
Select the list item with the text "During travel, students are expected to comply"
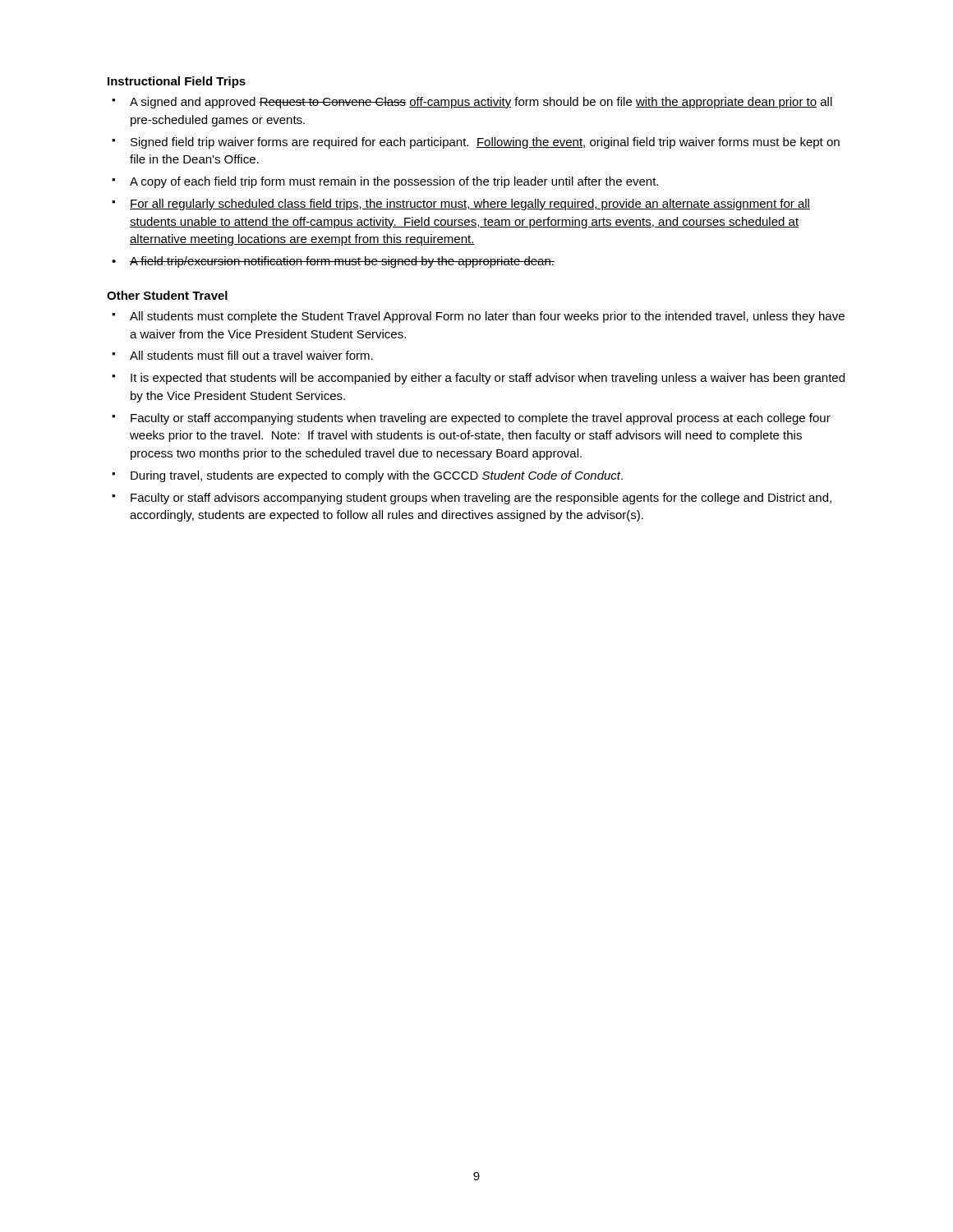tap(377, 475)
